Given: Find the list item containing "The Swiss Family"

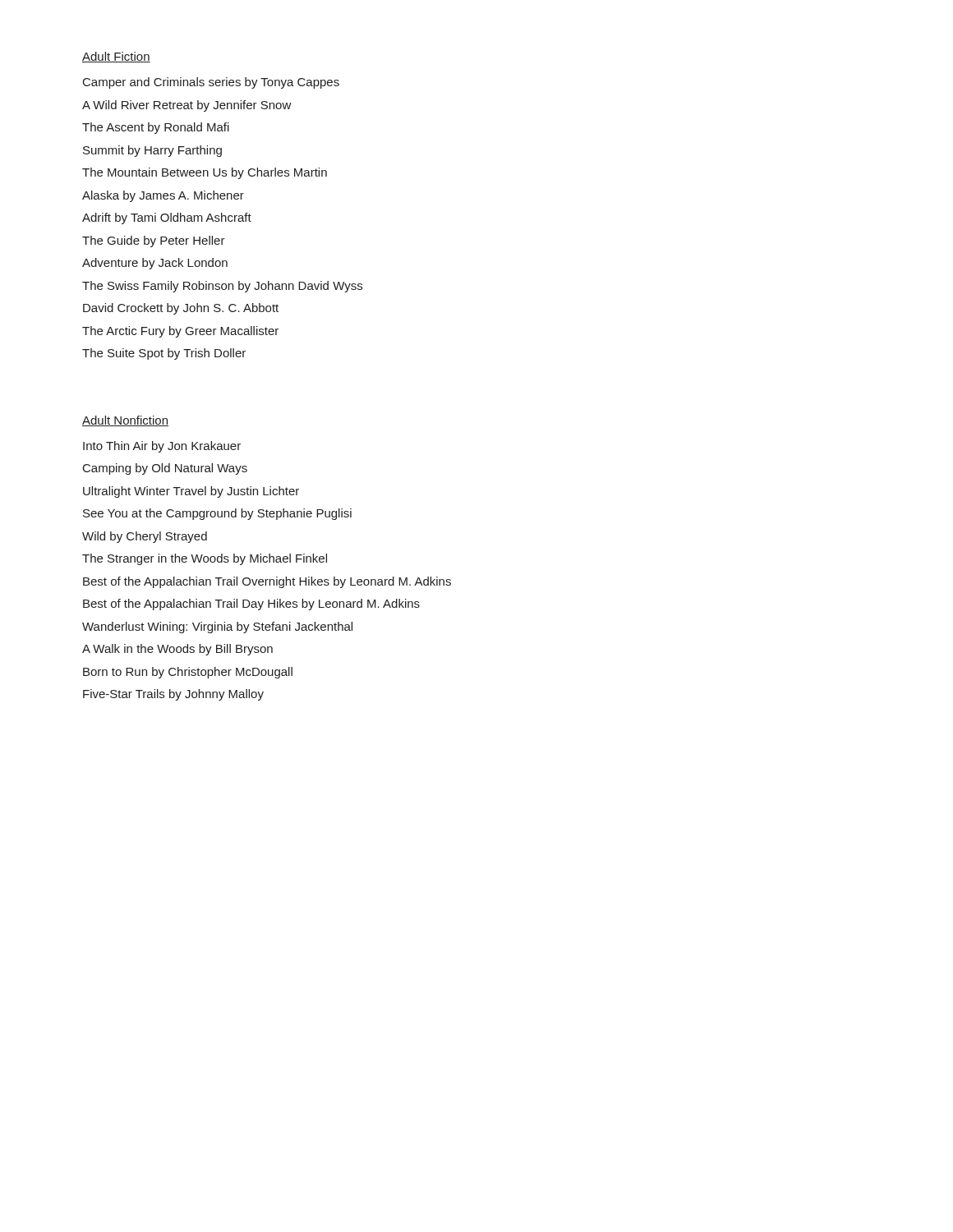Looking at the screenshot, I should coord(223,285).
